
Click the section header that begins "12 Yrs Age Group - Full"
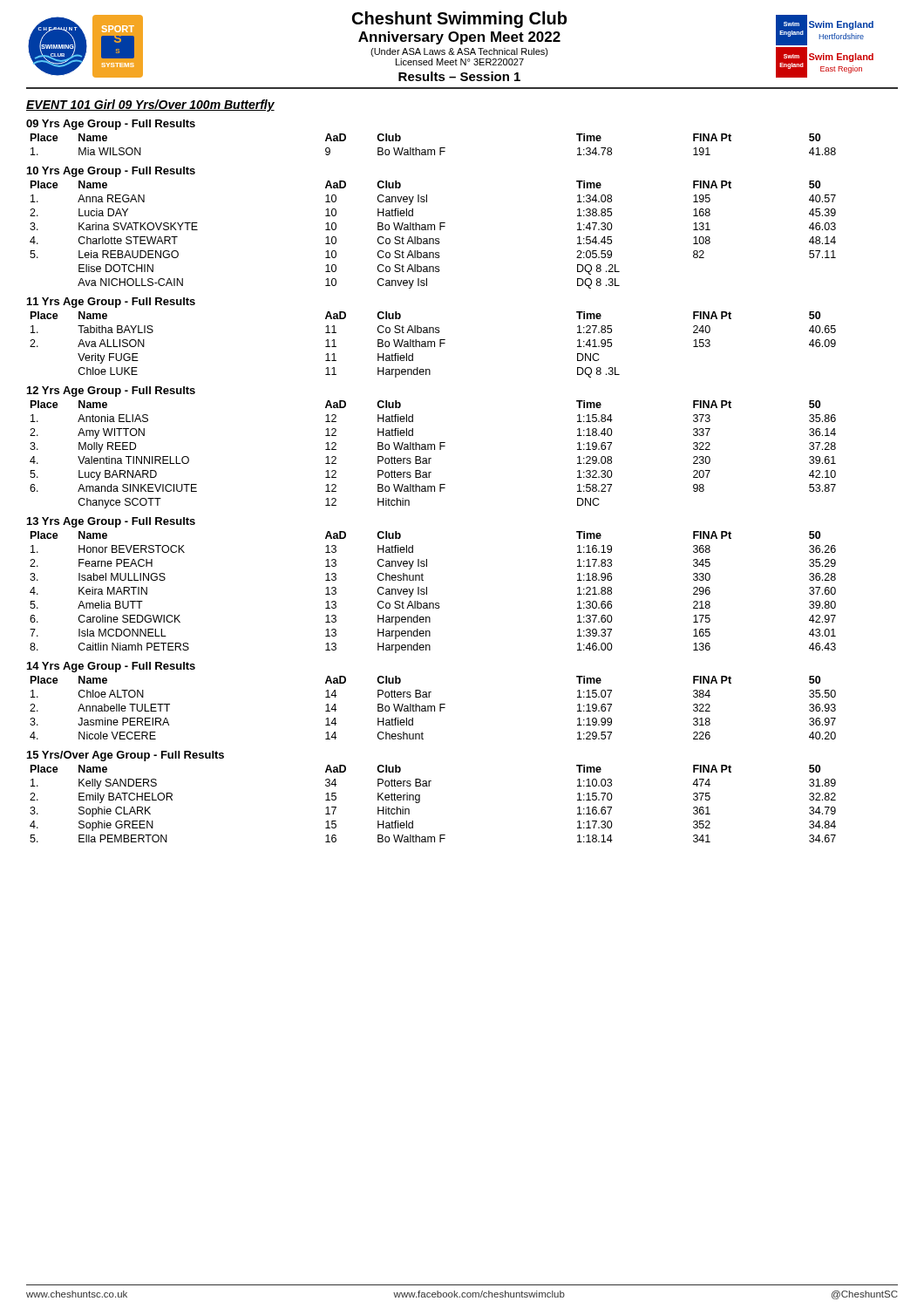pyautogui.click(x=111, y=390)
